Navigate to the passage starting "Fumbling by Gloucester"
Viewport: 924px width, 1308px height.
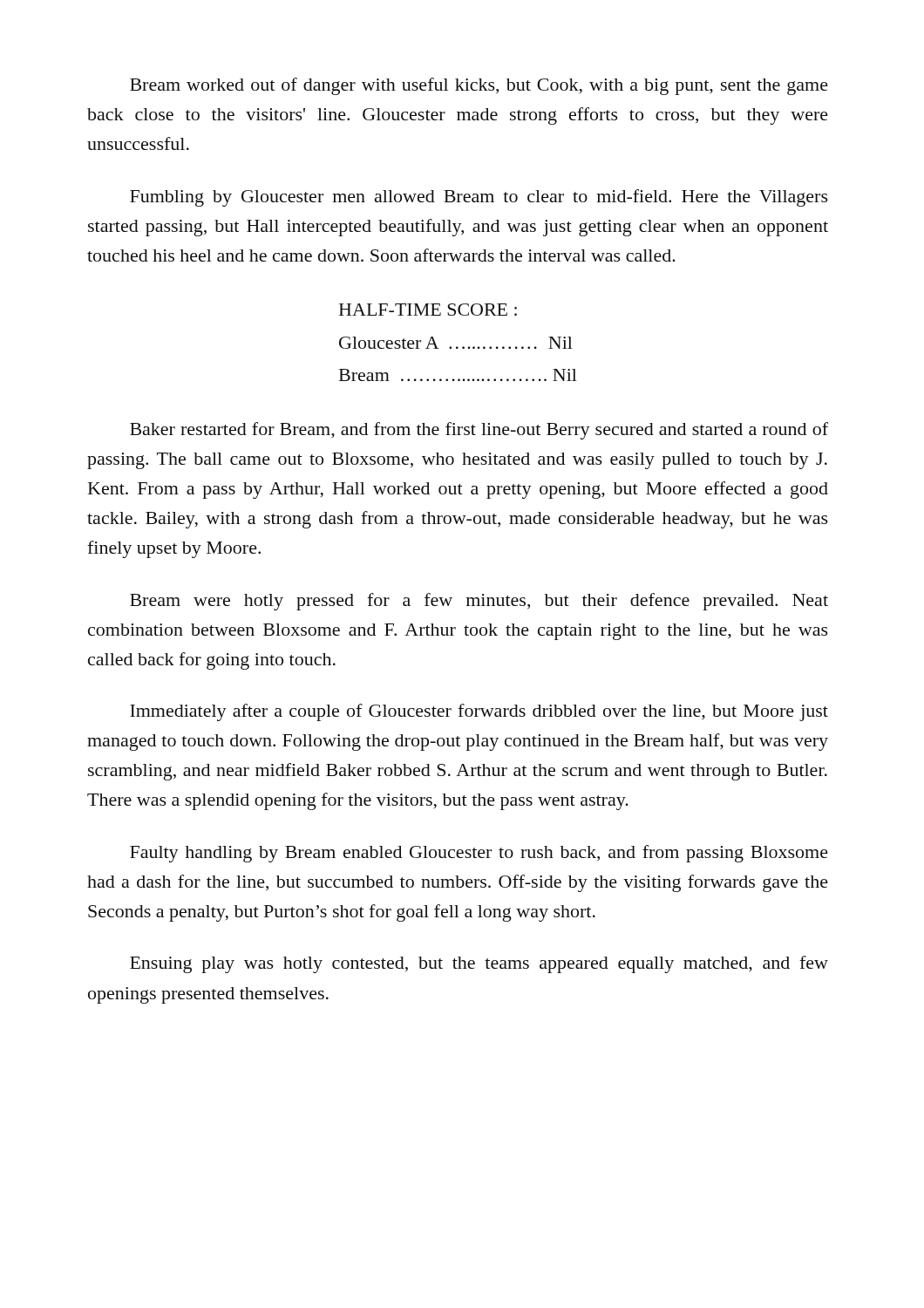click(x=458, y=225)
